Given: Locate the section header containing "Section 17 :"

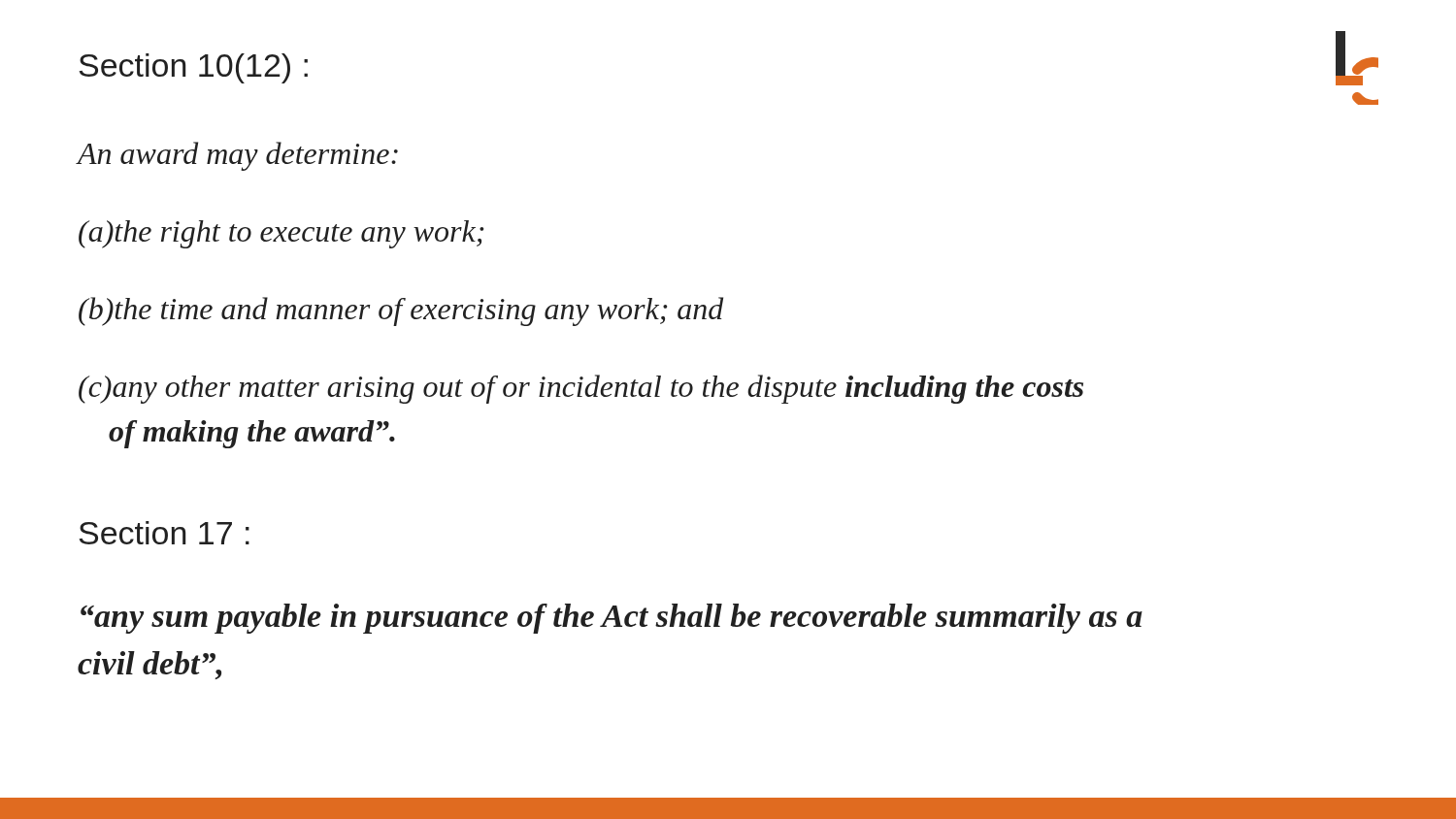Looking at the screenshot, I should (x=165, y=533).
